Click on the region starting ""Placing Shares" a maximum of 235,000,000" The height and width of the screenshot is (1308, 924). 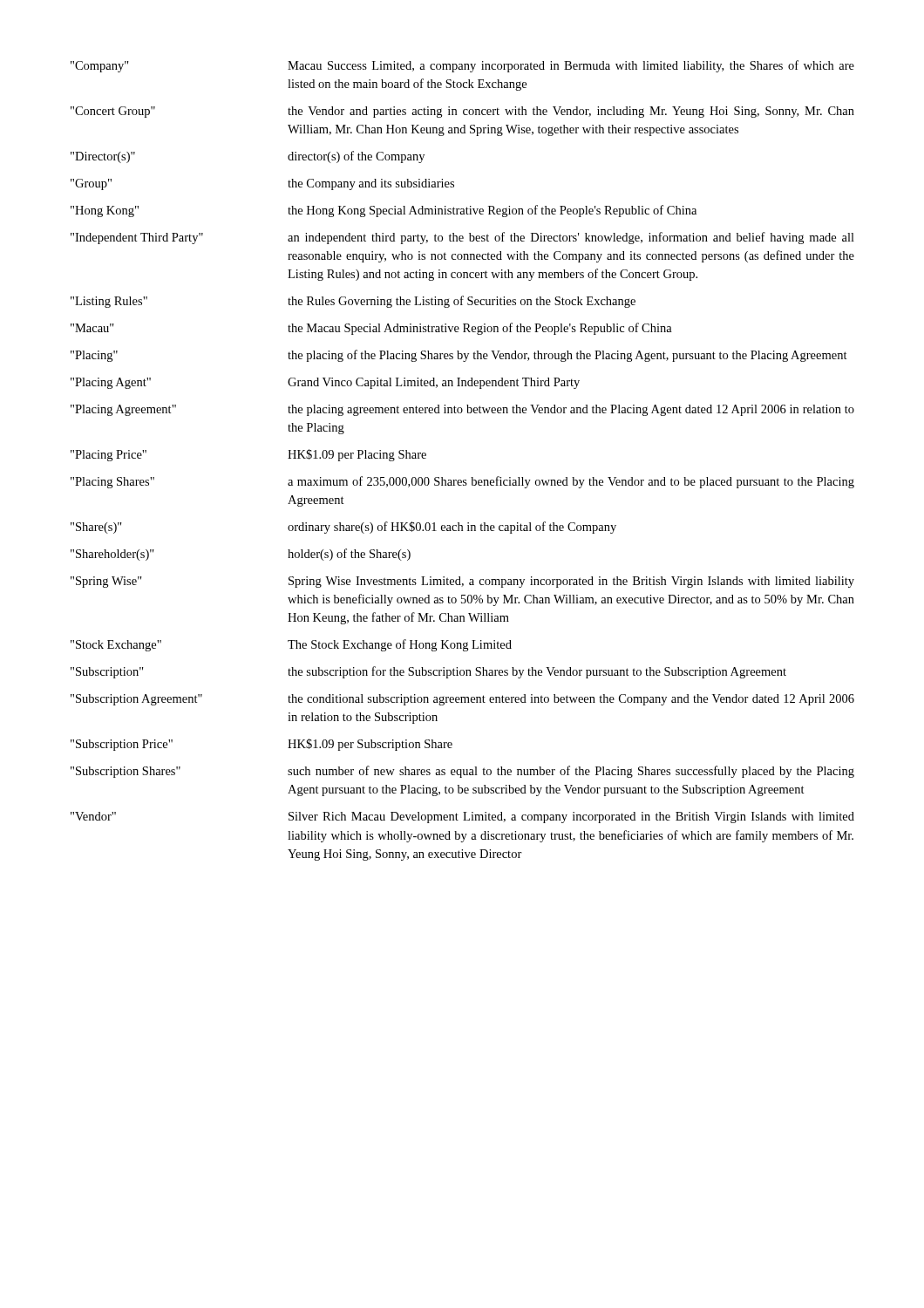pyautogui.click(x=462, y=491)
